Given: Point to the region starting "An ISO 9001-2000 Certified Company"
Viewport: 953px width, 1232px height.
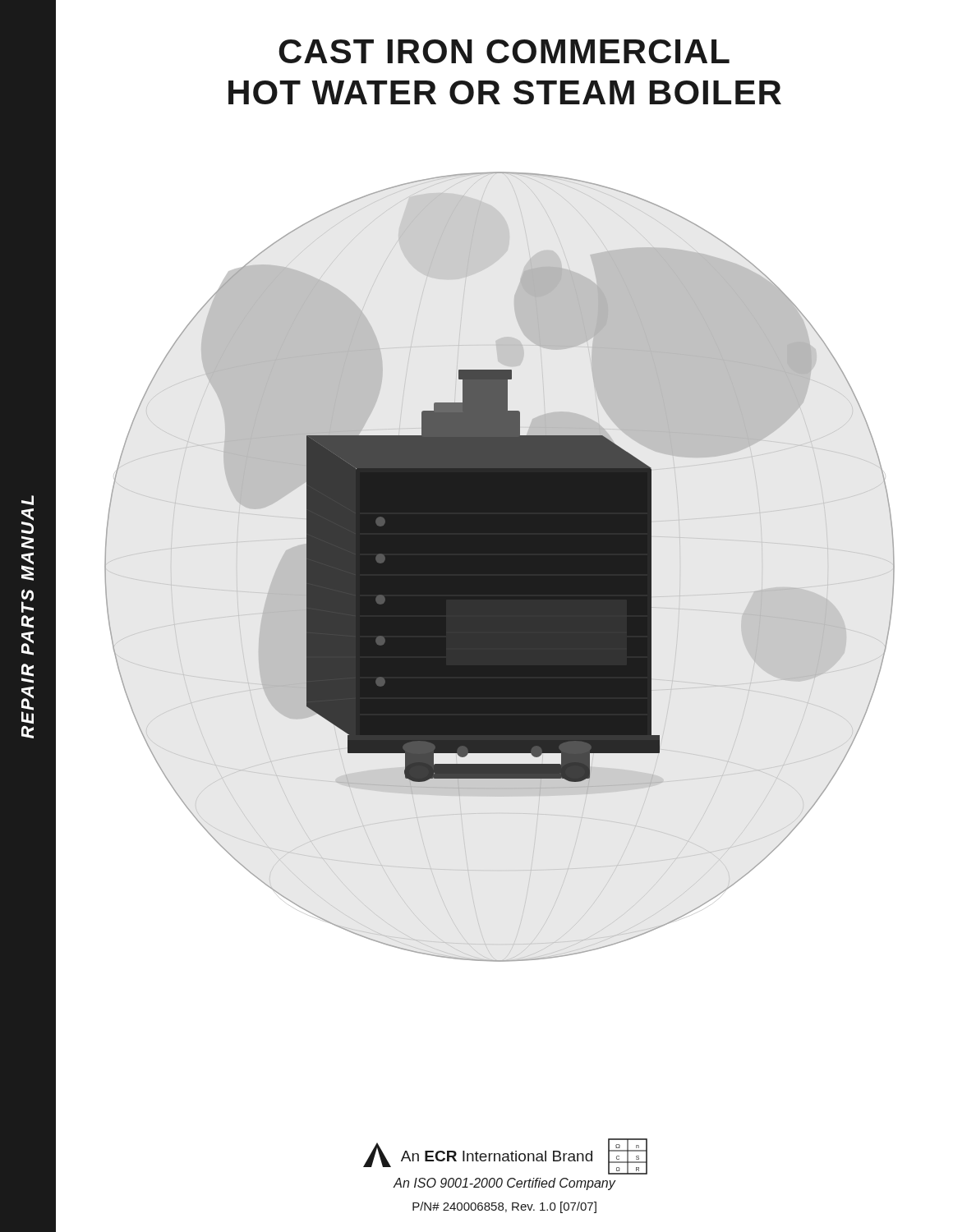Looking at the screenshot, I should 504,1183.
